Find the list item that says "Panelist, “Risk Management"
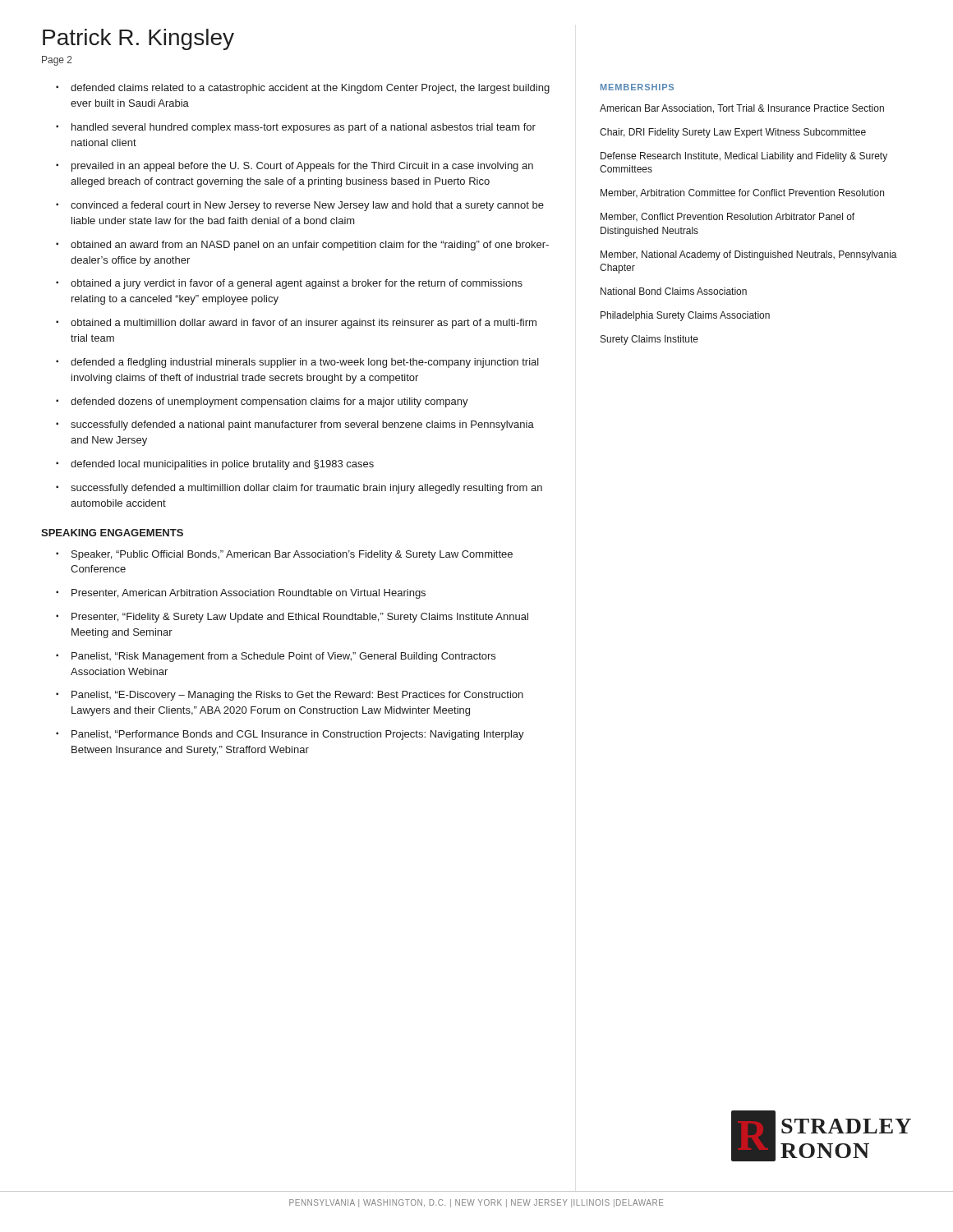This screenshot has height=1232, width=953. (283, 663)
